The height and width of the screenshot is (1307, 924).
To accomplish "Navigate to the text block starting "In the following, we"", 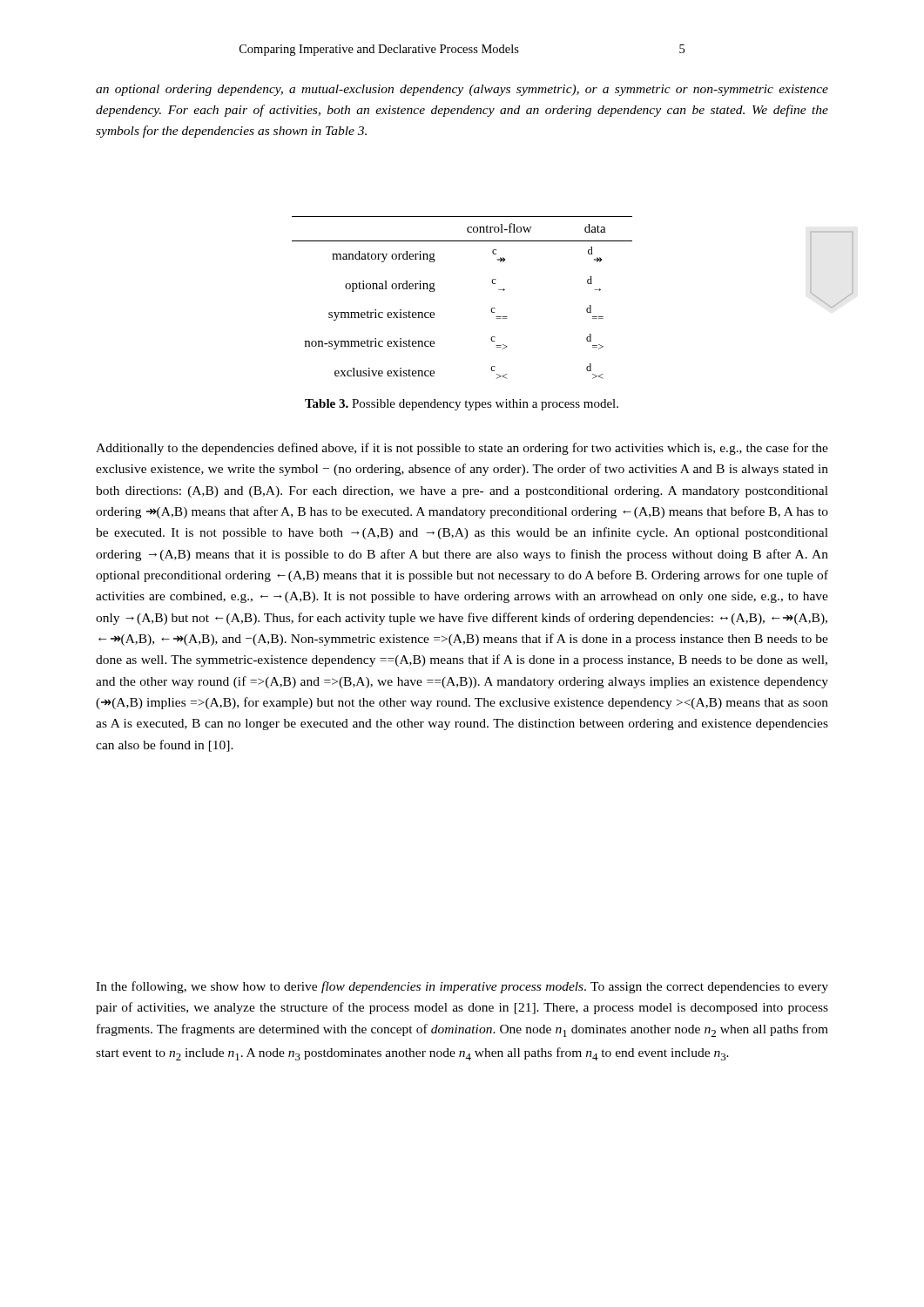I will pyautogui.click(x=462, y=1021).
